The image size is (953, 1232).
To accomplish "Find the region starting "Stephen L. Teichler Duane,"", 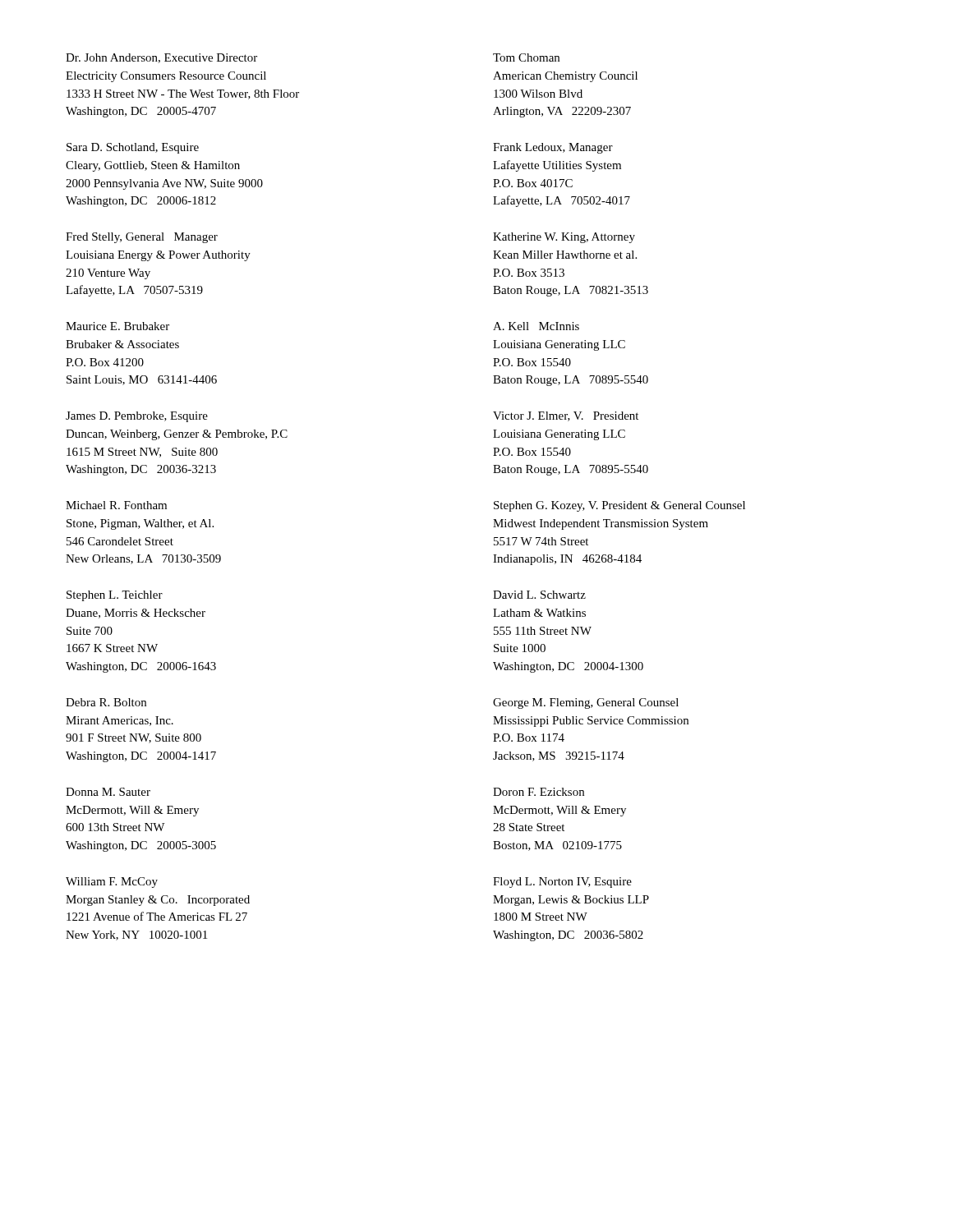I will point(115,596).
